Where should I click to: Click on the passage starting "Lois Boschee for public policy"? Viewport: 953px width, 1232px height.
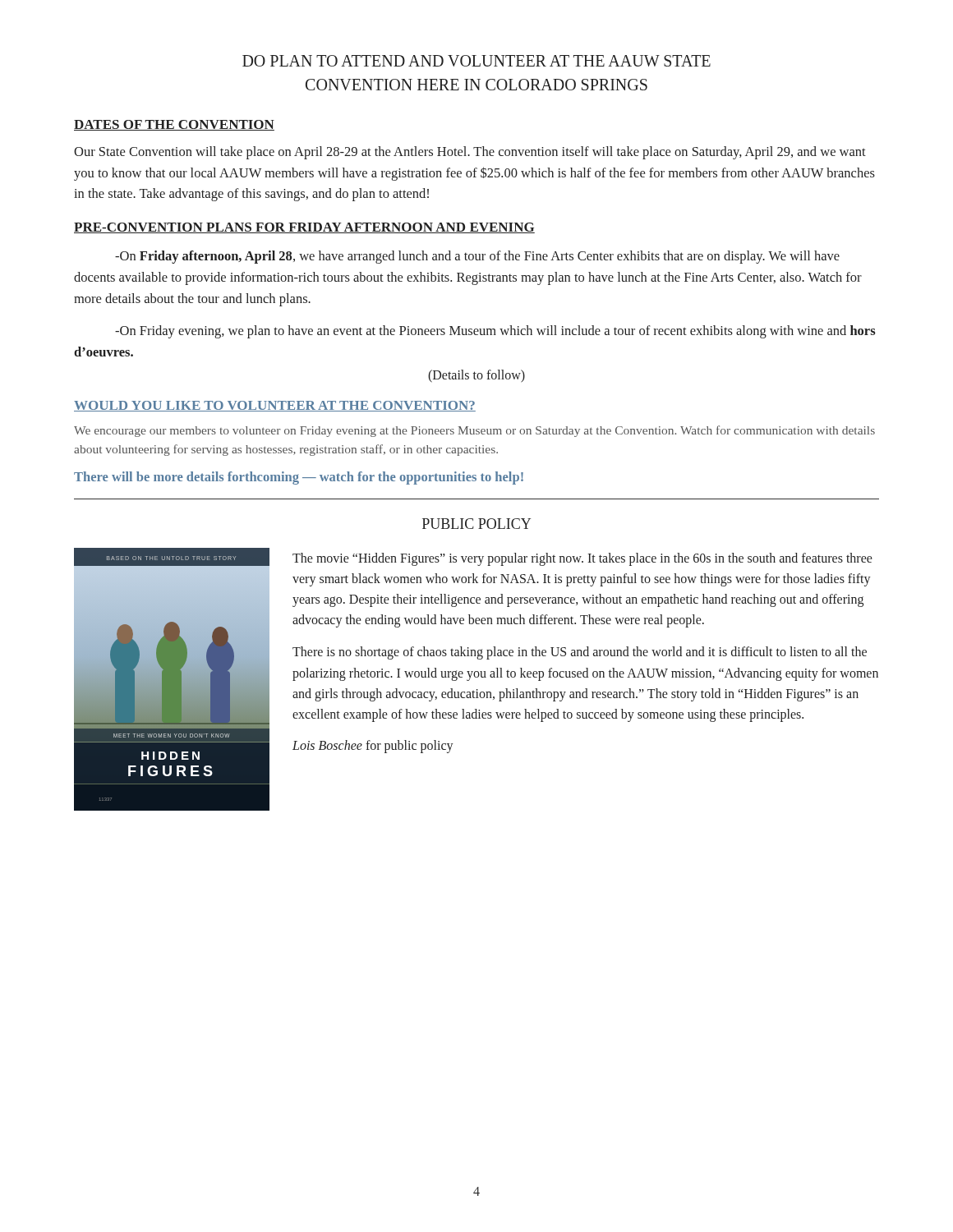pyautogui.click(x=373, y=745)
